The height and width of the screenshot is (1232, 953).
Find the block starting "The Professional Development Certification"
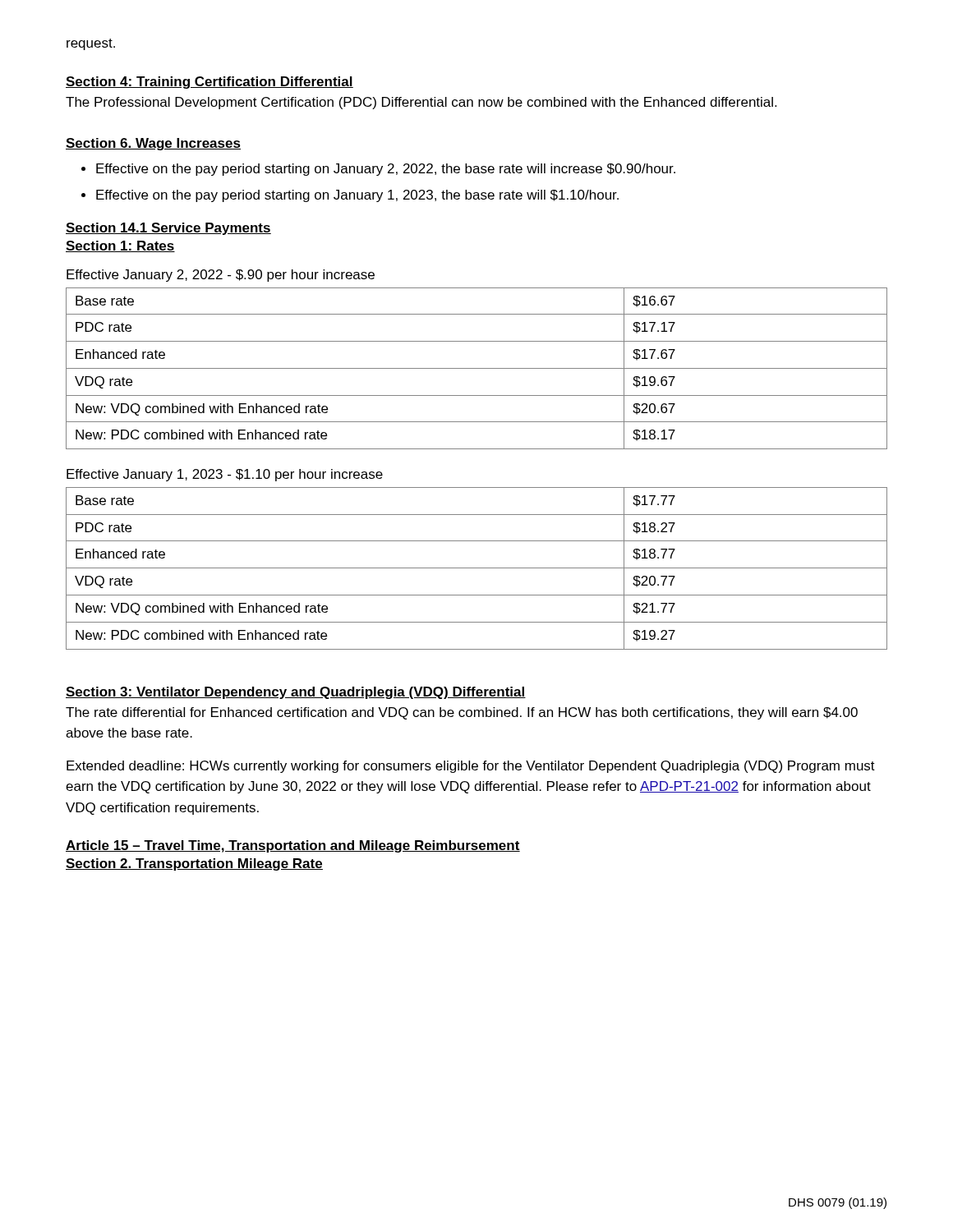[422, 102]
